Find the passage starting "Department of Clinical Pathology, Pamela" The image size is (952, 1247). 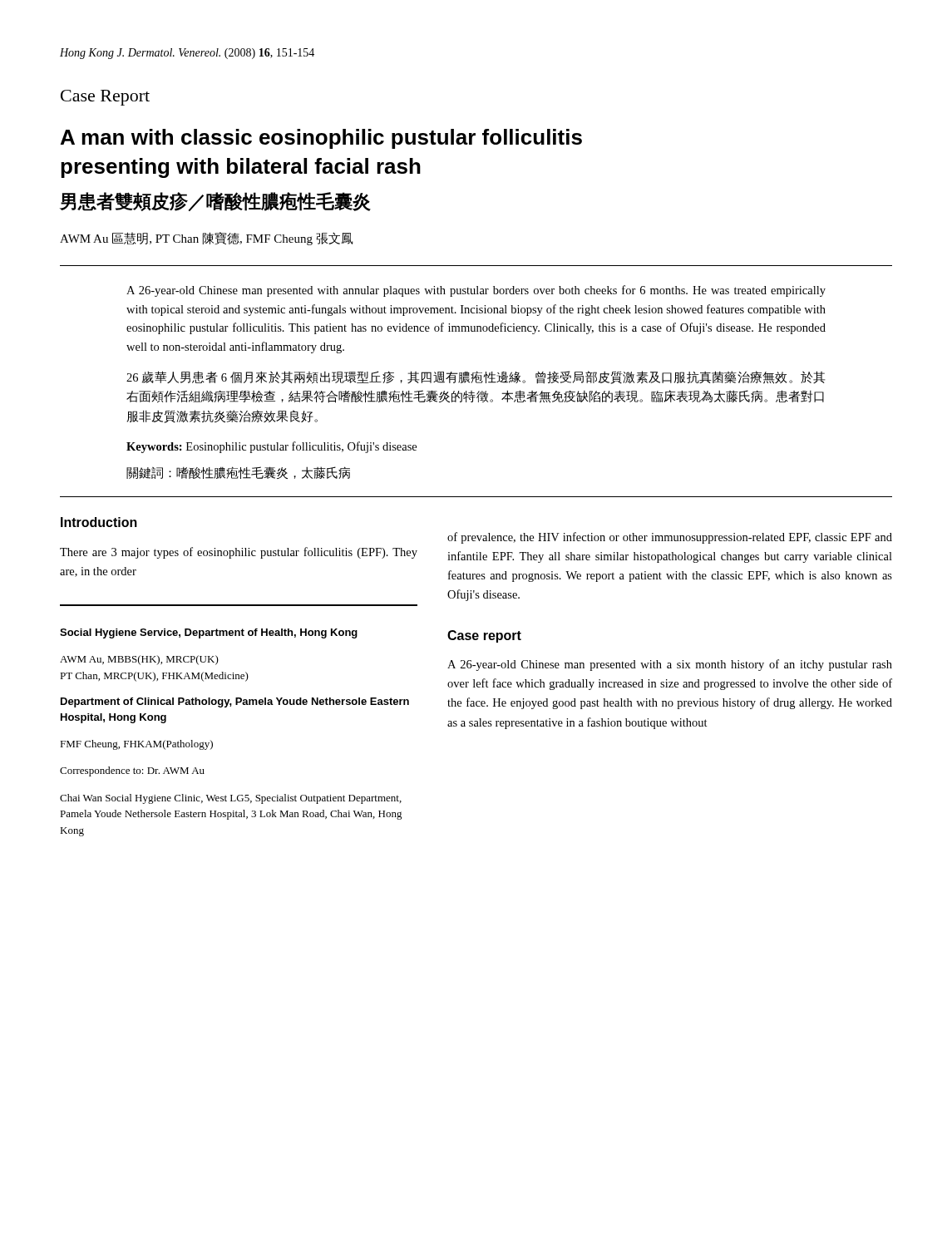point(235,702)
